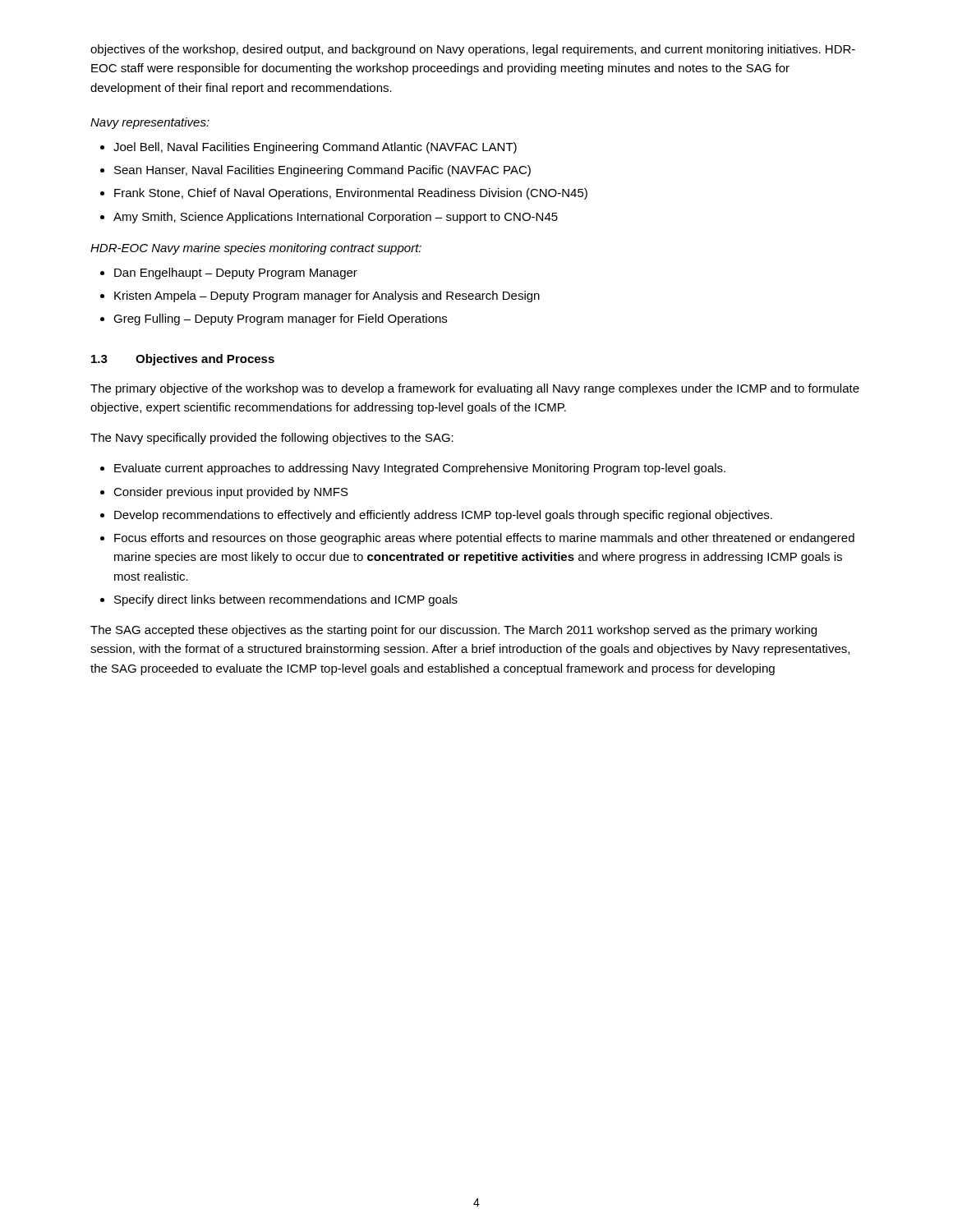The width and height of the screenshot is (953, 1232).
Task: Locate the block of text that opens with "Specify direct links between recommendations"
Action: [286, 600]
